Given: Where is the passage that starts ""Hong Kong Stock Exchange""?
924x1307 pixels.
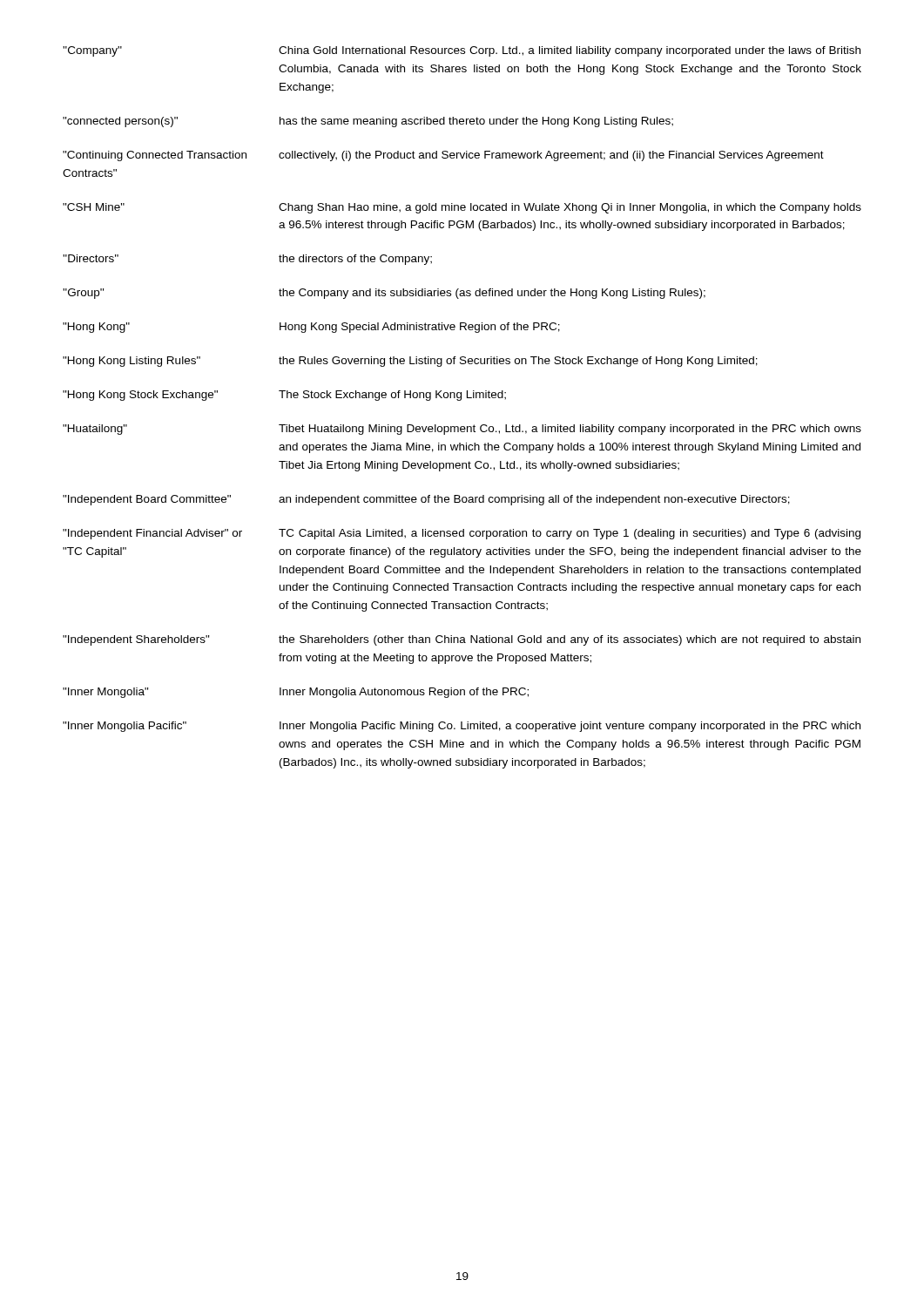Looking at the screenshot, I should 462,395.
